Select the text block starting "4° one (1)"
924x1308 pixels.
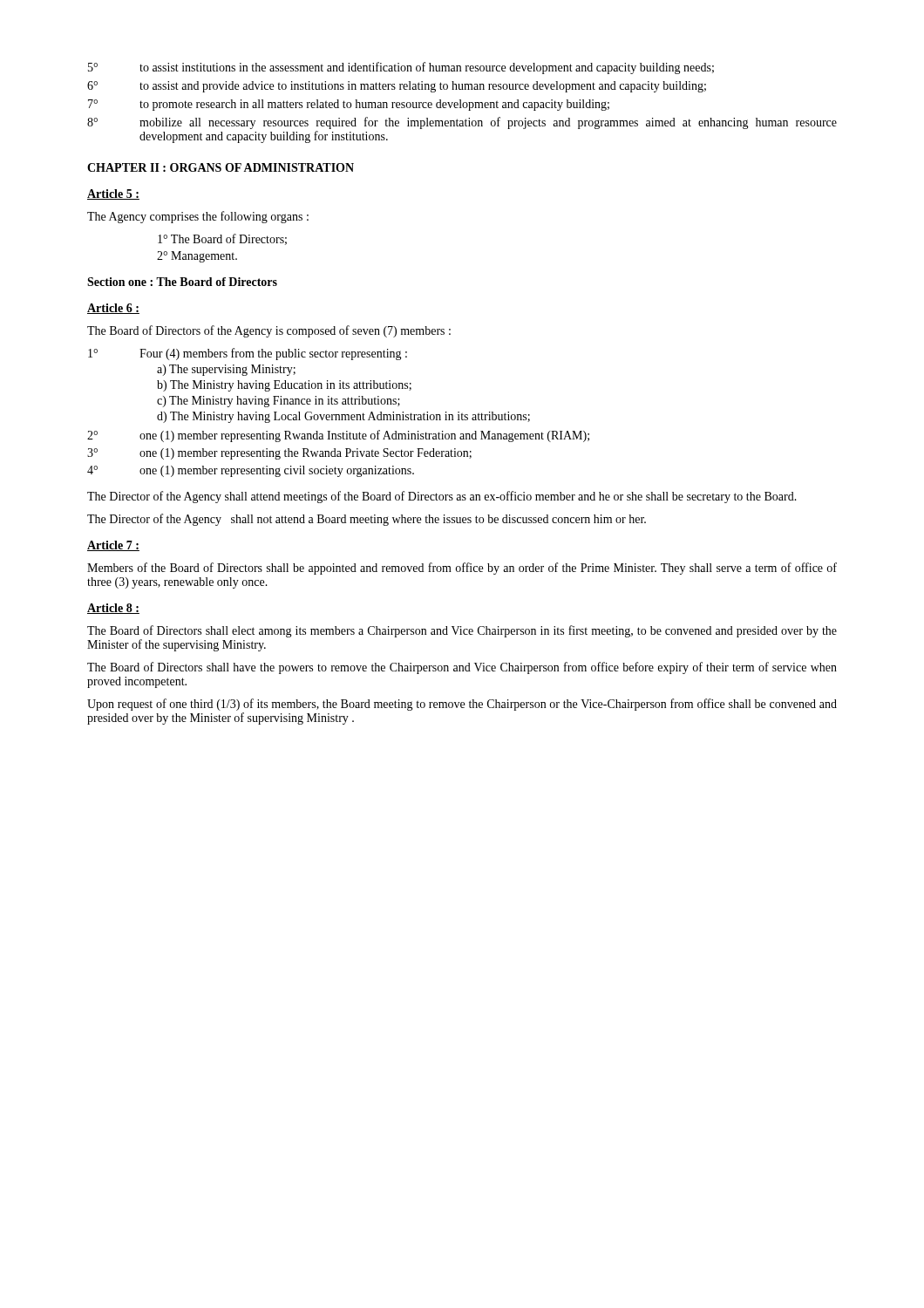(x=251, y=471)
